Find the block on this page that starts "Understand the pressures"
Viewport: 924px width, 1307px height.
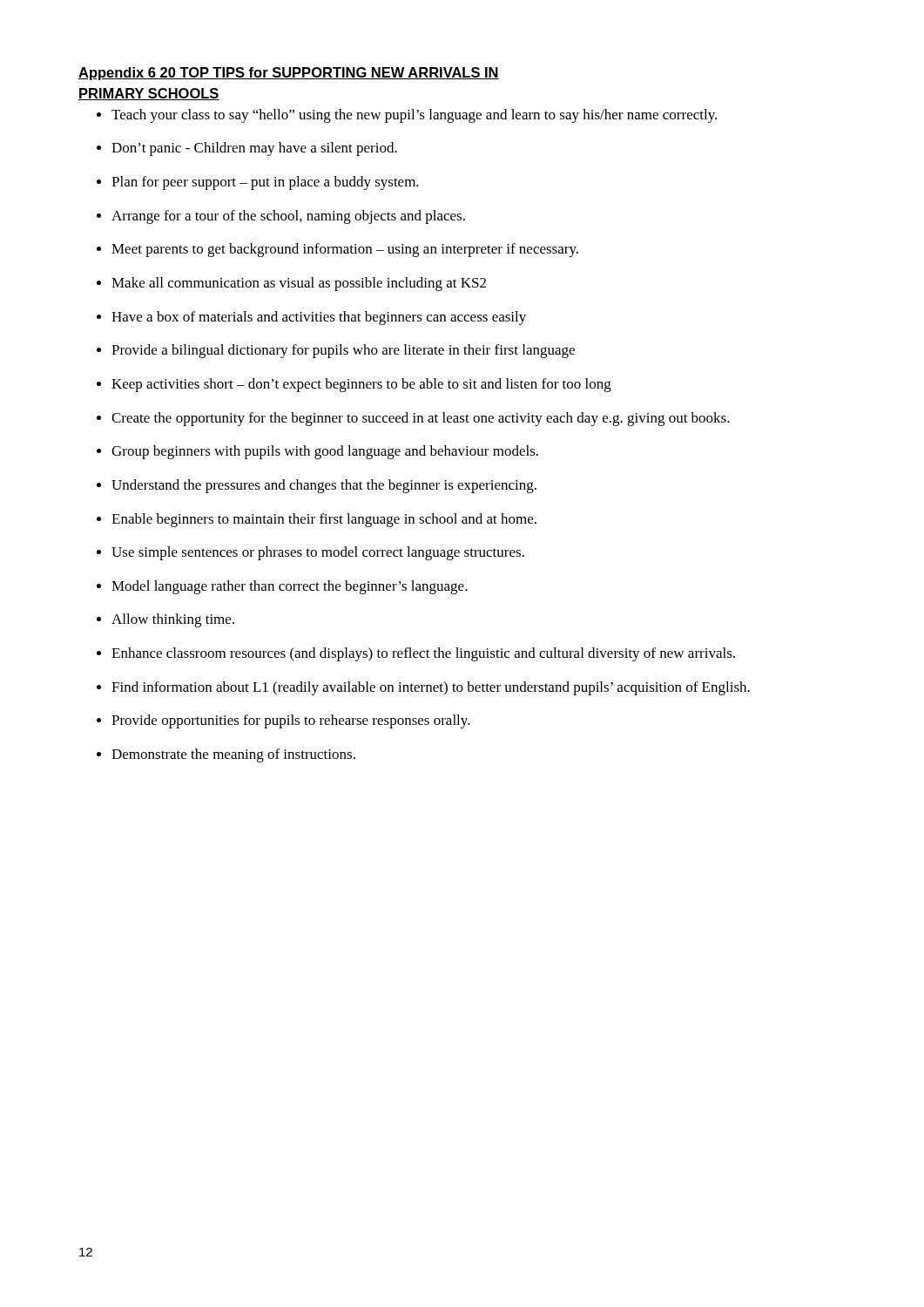point(324,485)
